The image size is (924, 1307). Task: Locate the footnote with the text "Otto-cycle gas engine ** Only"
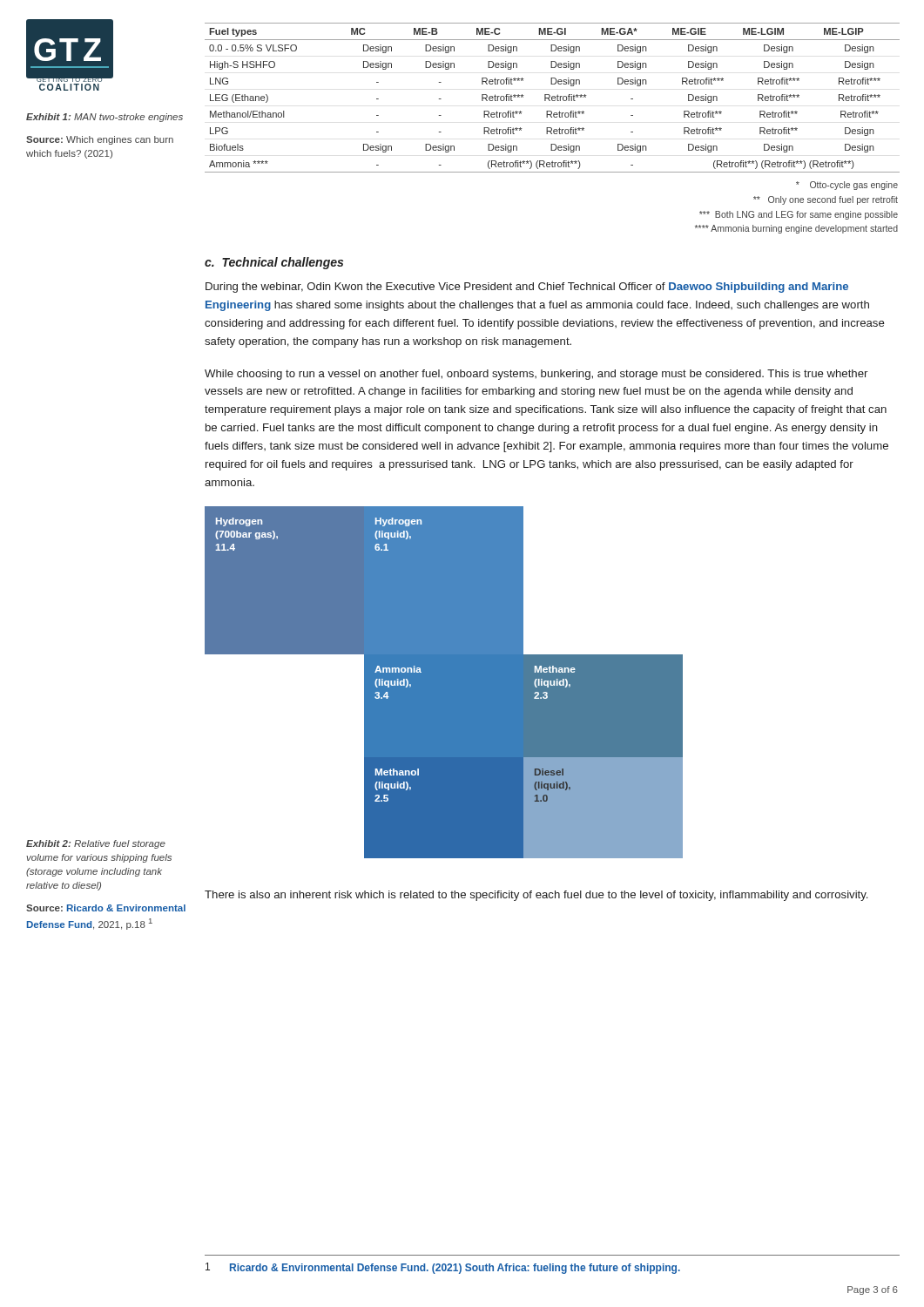847,186
